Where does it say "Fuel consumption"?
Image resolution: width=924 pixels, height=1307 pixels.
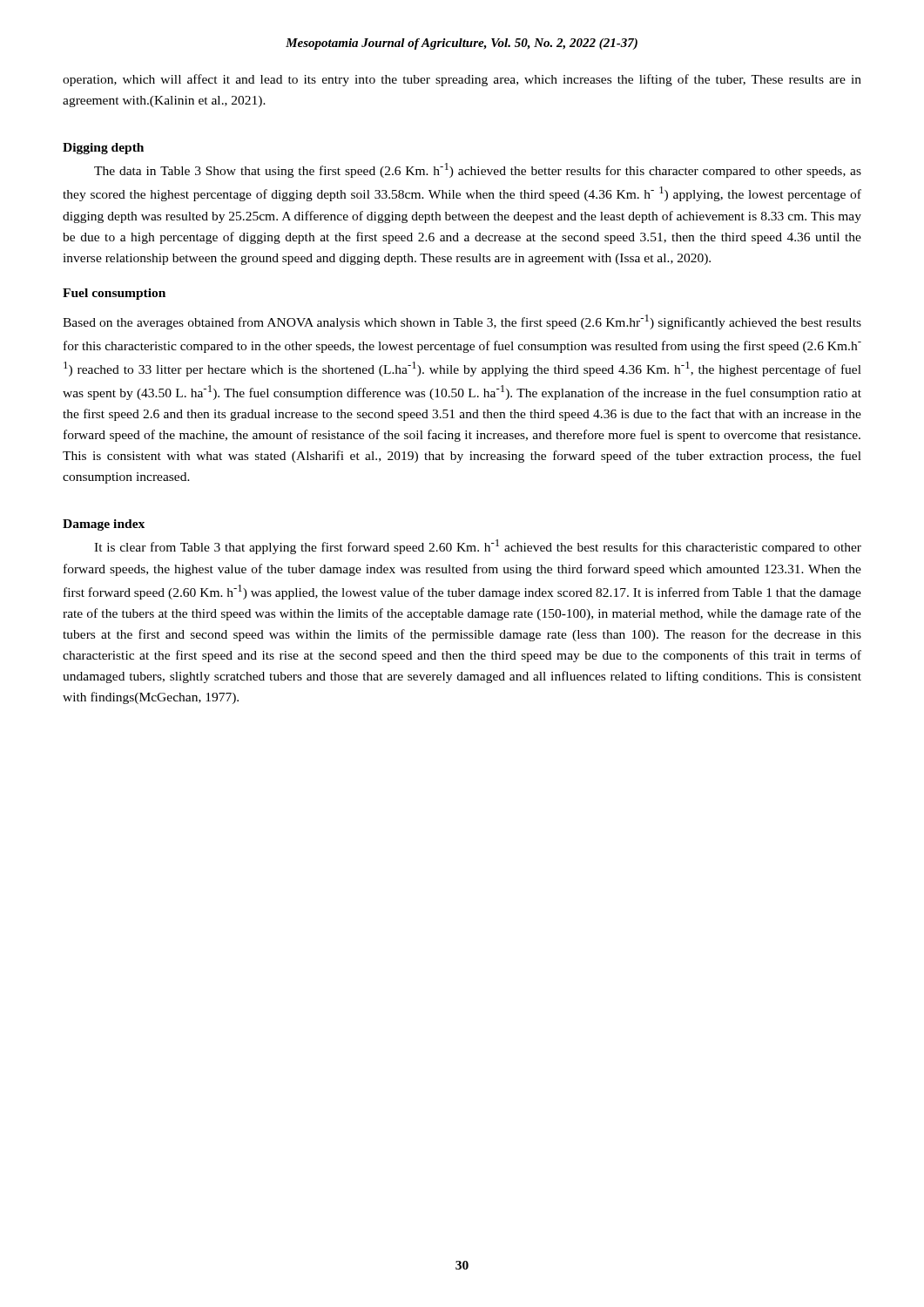pos(114,292)
